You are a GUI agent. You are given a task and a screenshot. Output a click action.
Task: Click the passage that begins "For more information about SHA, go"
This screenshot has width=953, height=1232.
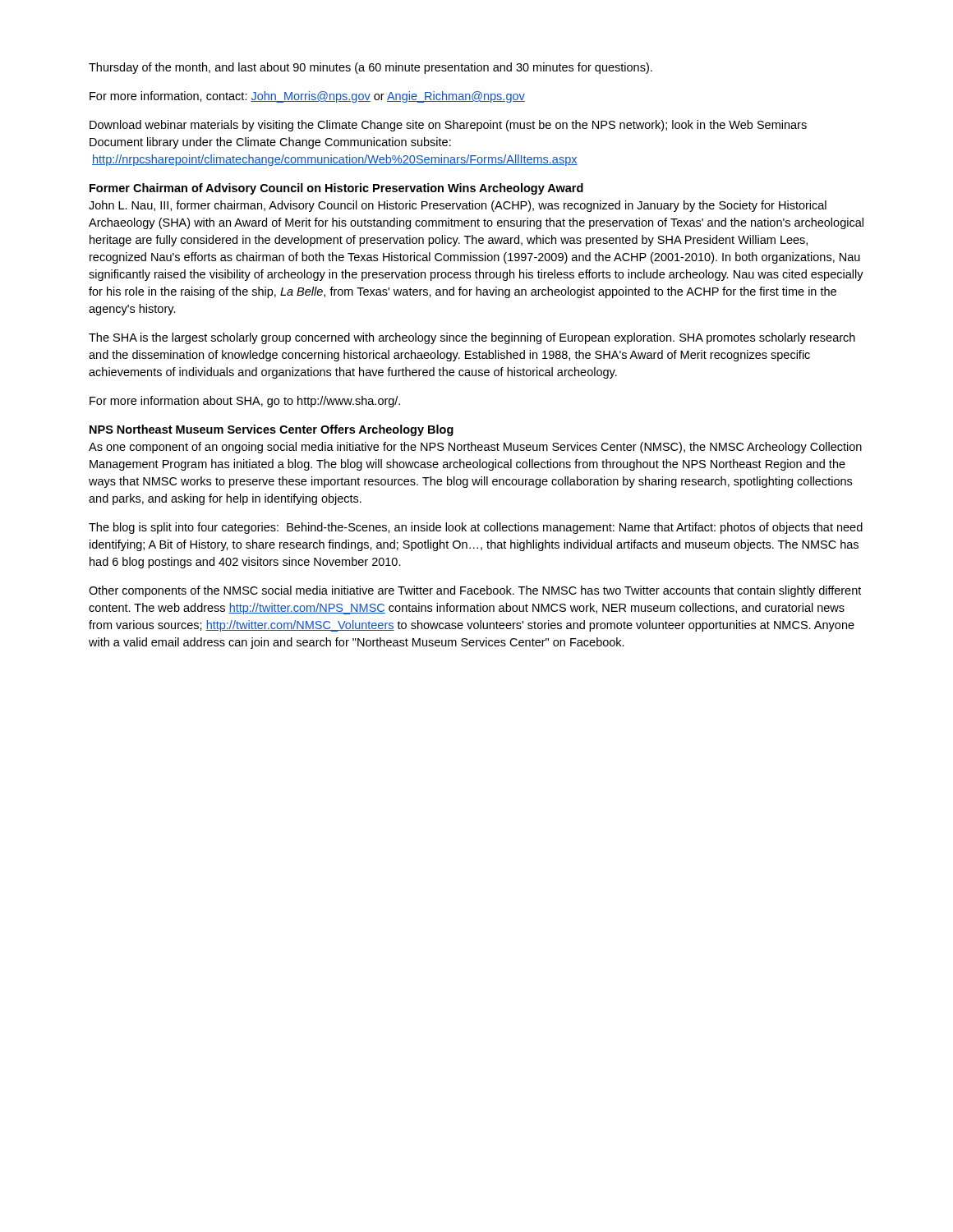tap(245, 401)
